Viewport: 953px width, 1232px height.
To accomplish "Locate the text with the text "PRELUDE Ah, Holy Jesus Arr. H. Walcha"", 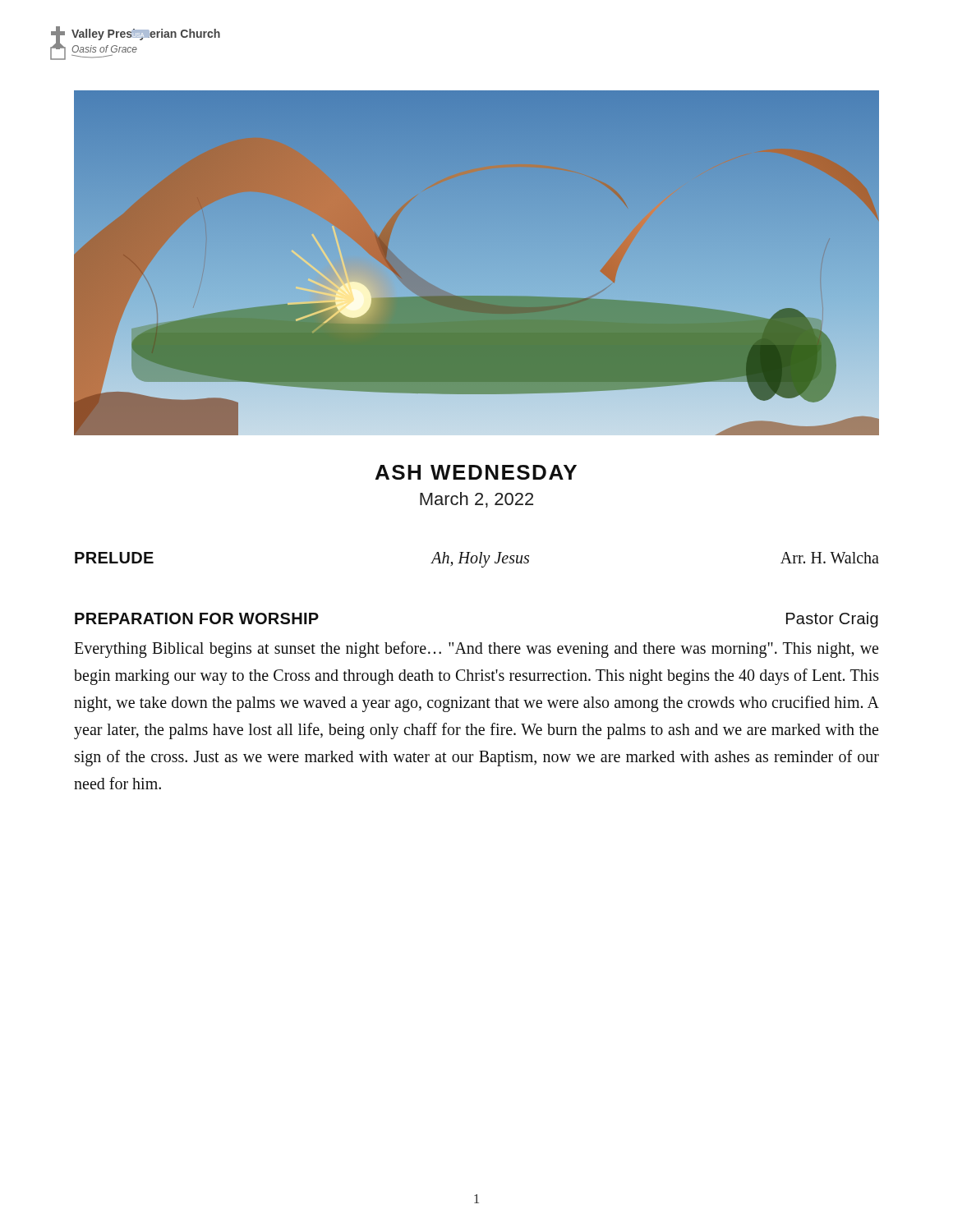I will (476, 558).
